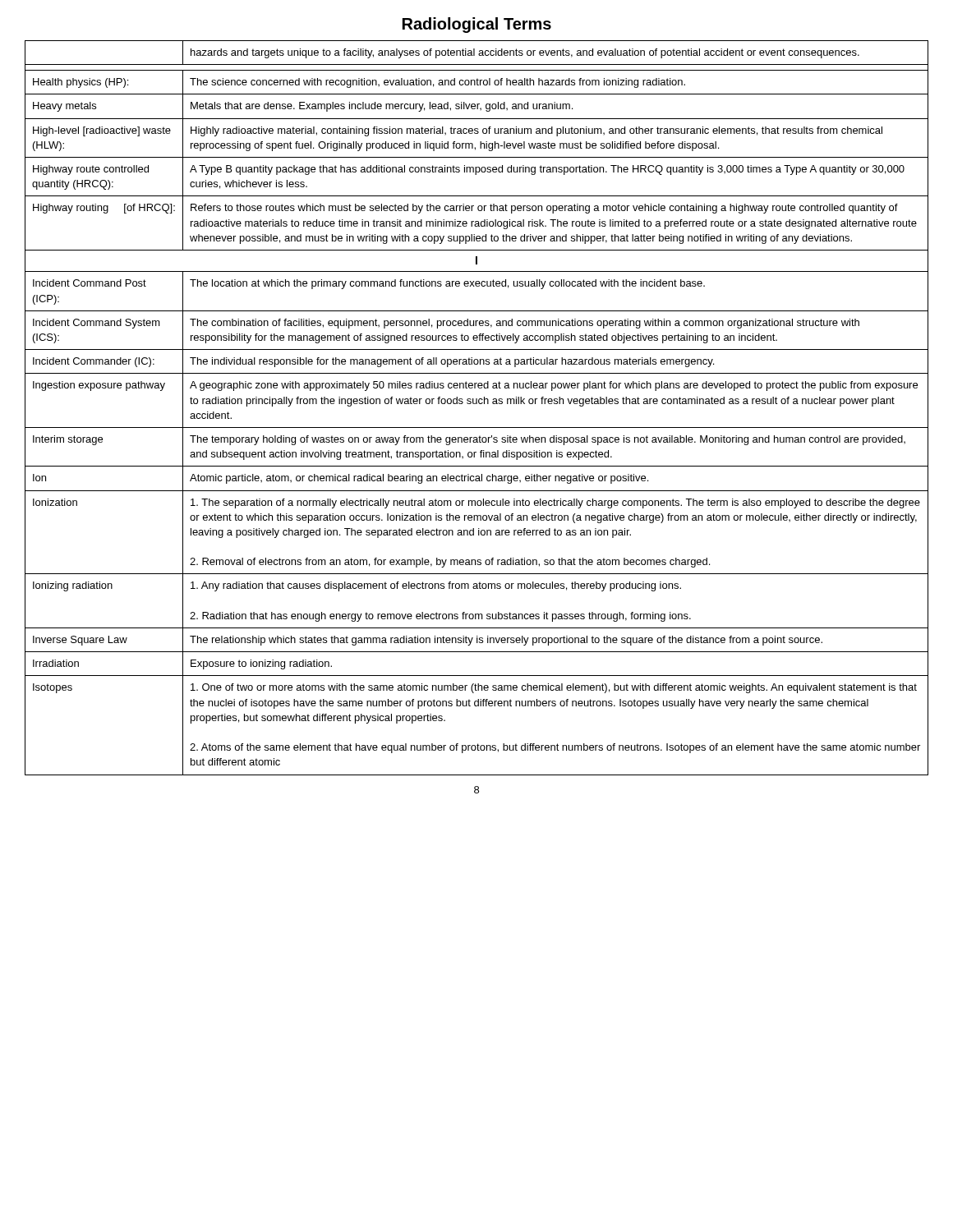Click on the table containing "1. Any radiation"

point(476,408)
